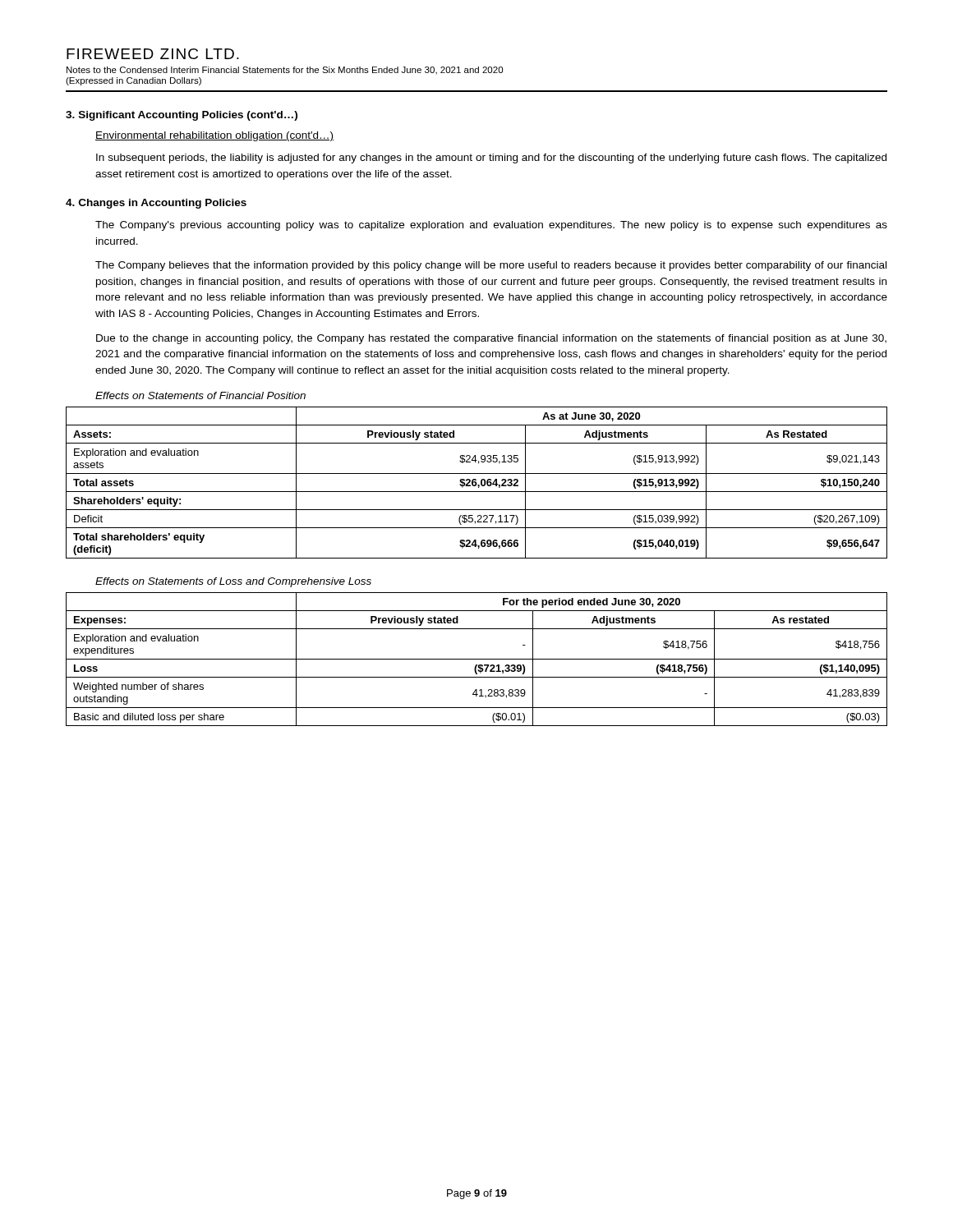Where does it say "3. Significant Accounting Policies (cont'd…)"?
953x1232 pixels.
[182, 116]
